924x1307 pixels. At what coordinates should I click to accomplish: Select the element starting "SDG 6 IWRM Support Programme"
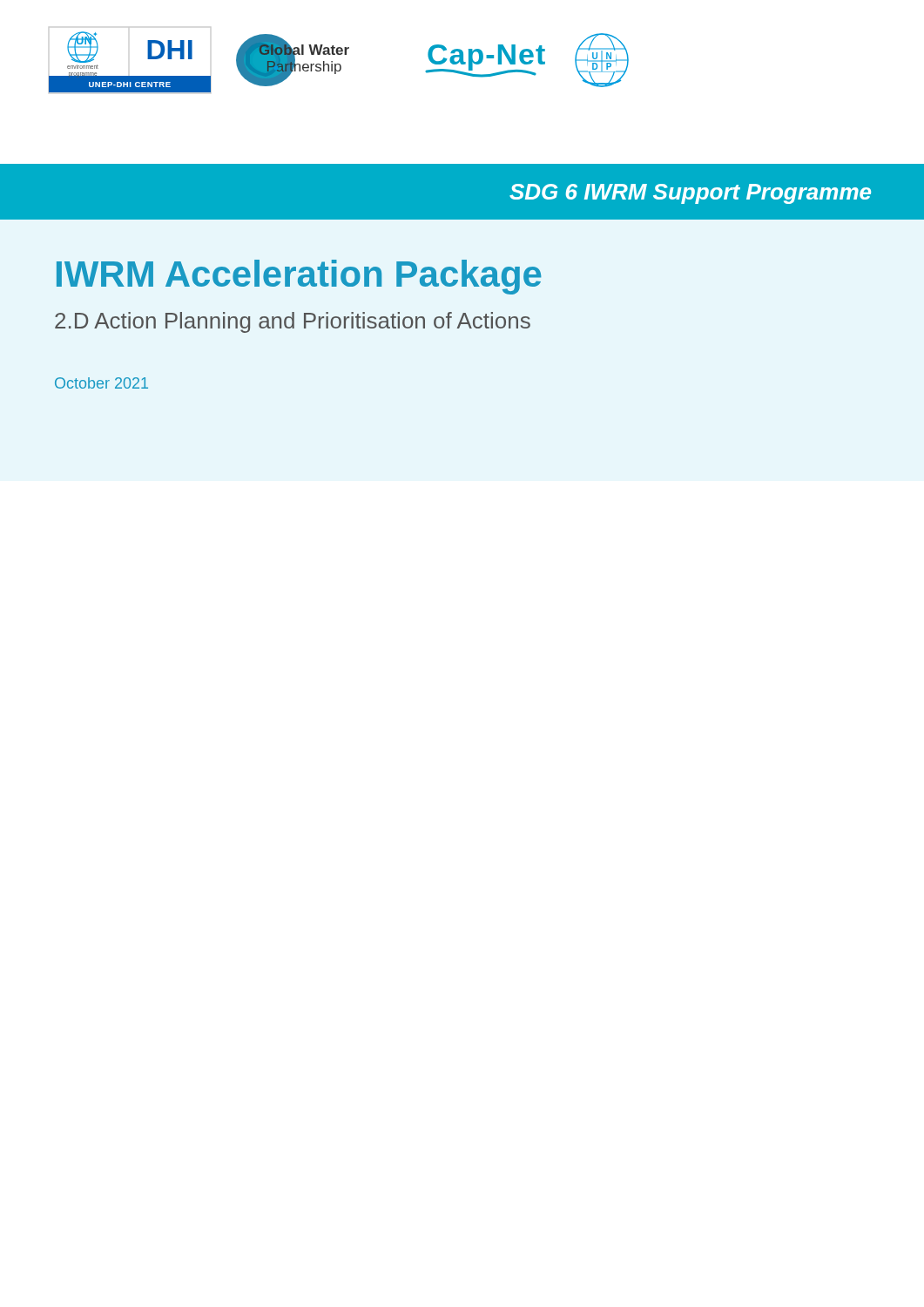[x=691, y=191]
